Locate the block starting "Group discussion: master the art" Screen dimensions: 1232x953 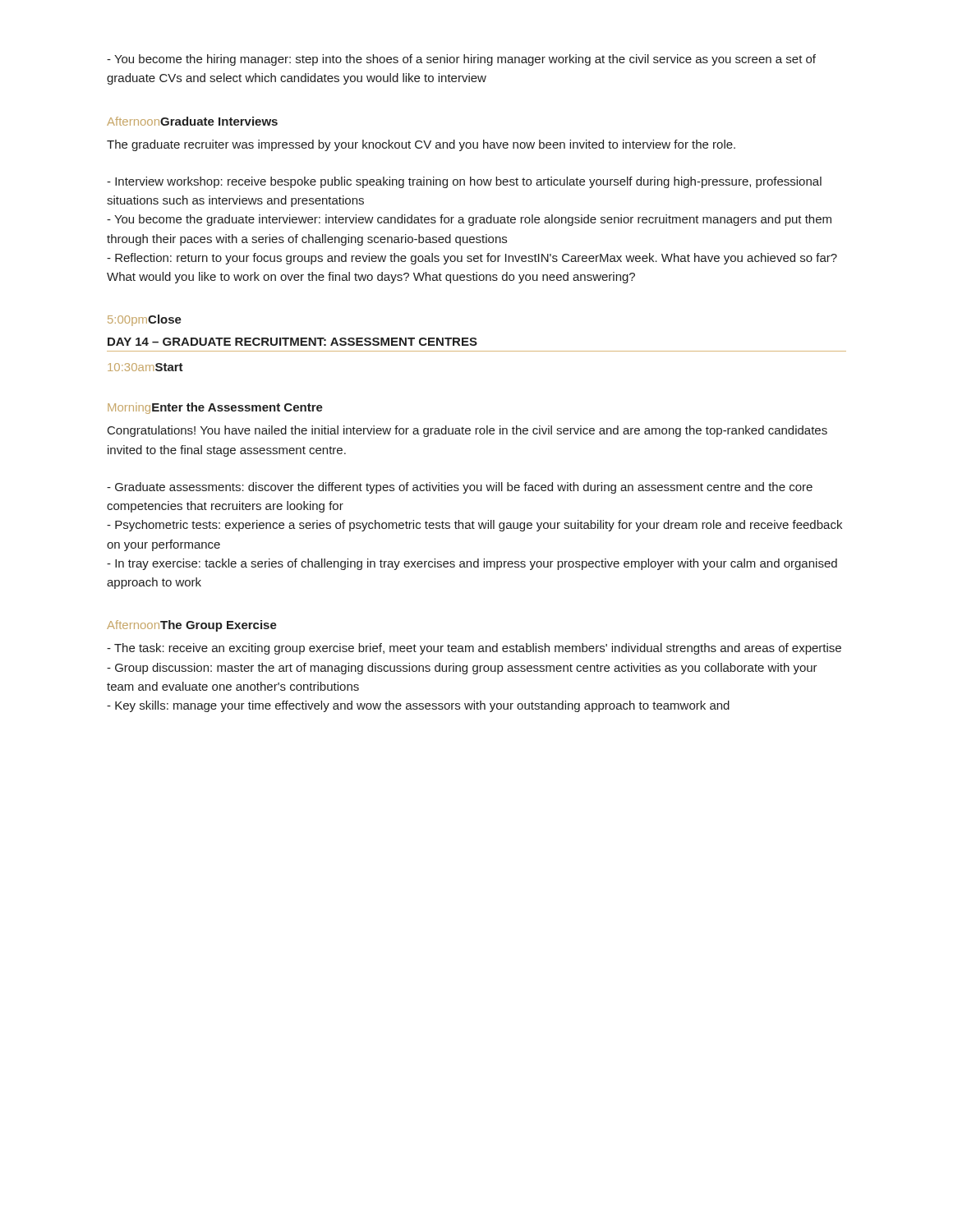[x=462, y=676]
